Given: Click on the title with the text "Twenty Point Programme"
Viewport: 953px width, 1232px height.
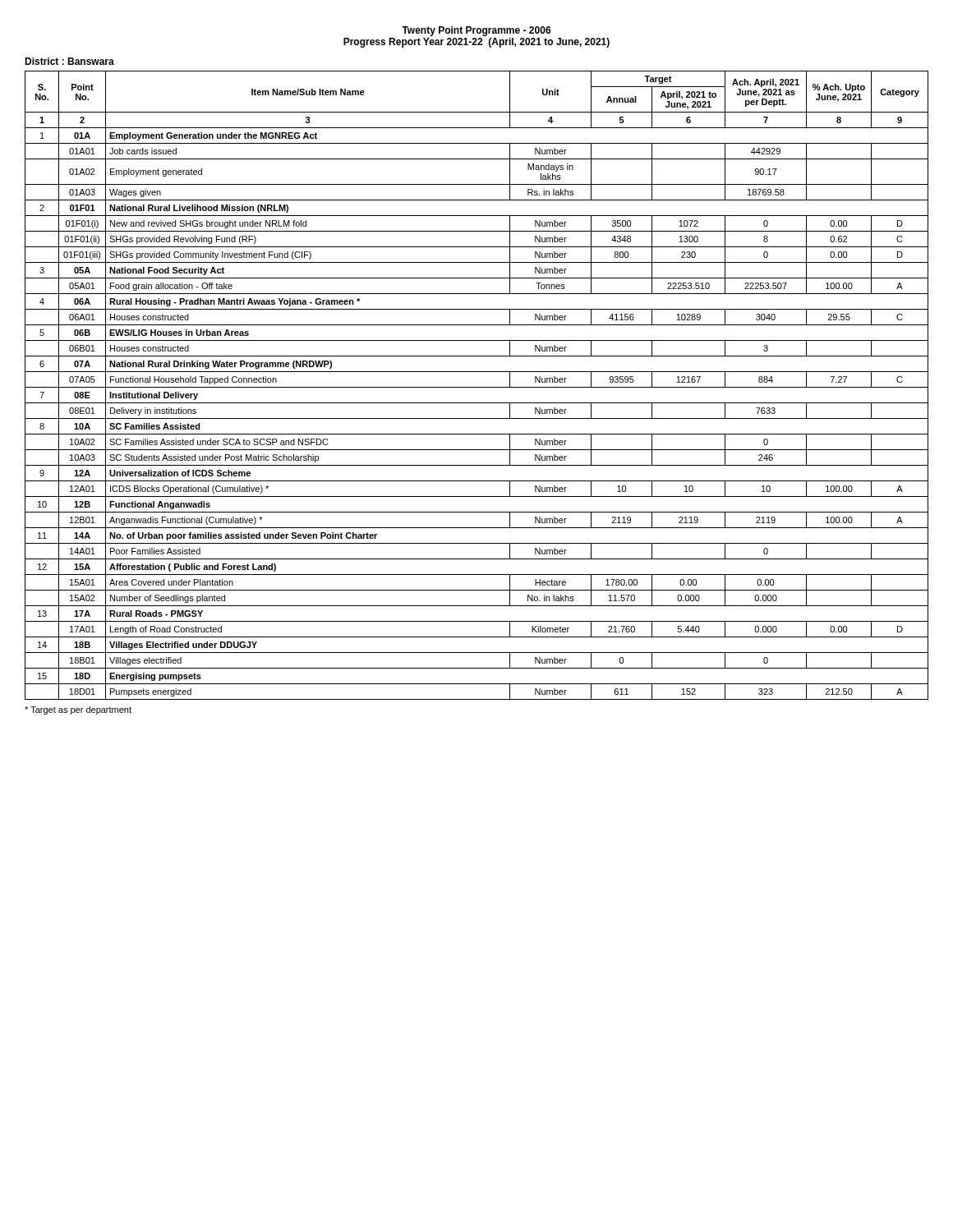Looking at the screenshot, I should [x=476, y=36].
